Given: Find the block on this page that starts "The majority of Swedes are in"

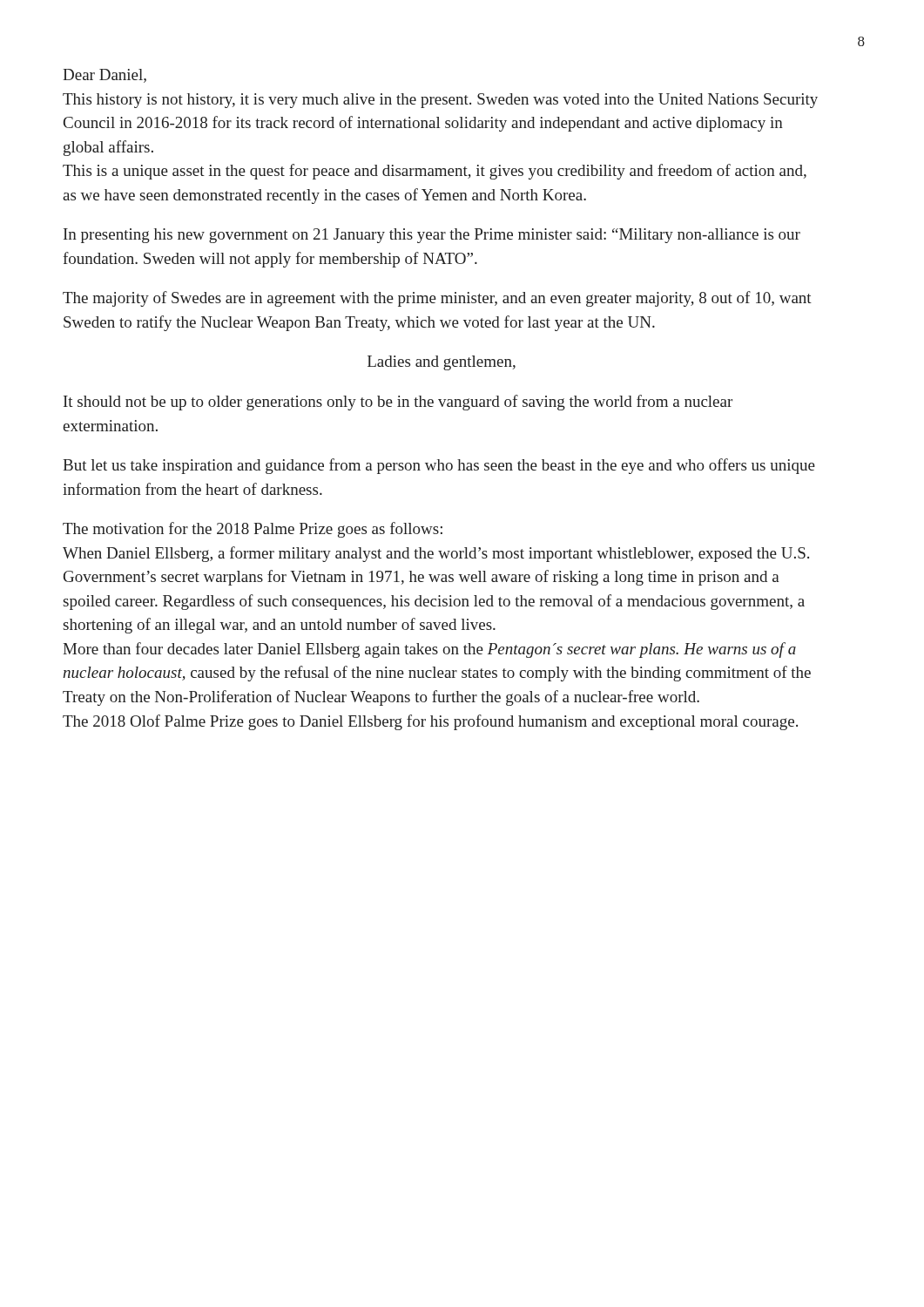Looking at the screenshot, I should [442, 310].
